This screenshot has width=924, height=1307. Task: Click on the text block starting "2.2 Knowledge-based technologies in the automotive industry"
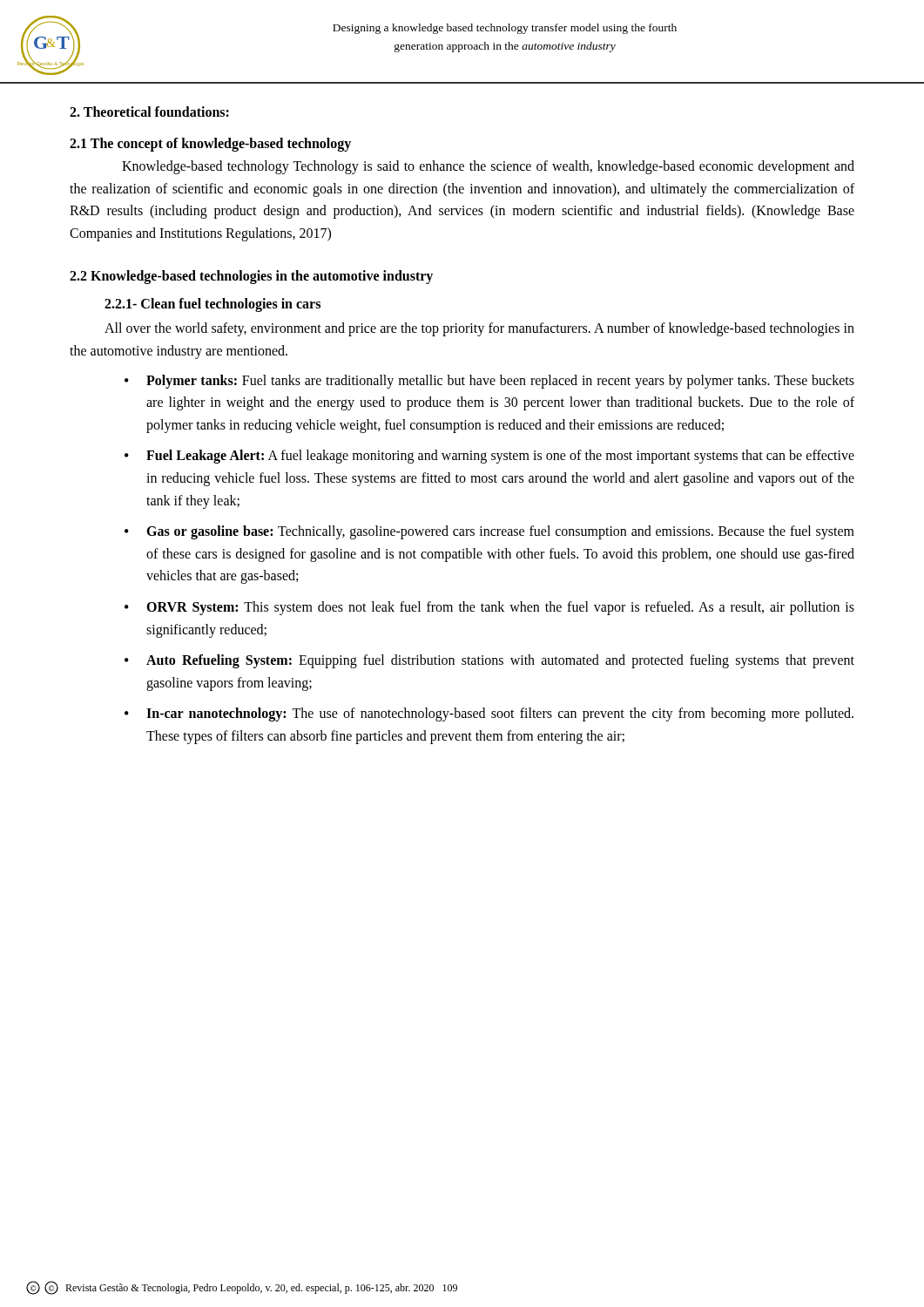tap(251, 276)
